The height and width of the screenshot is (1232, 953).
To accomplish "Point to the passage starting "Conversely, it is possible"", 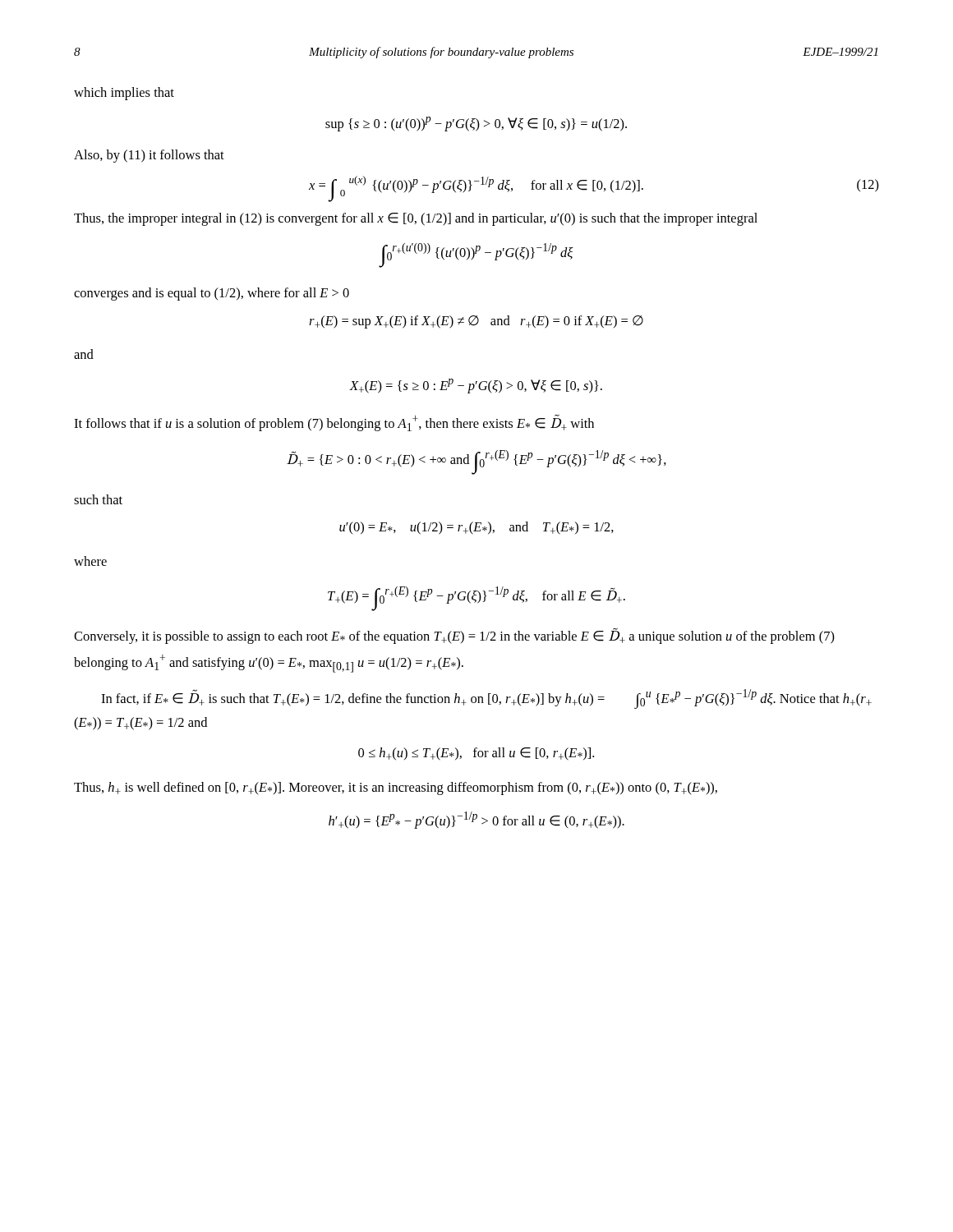I will click(x=454, y=650).
